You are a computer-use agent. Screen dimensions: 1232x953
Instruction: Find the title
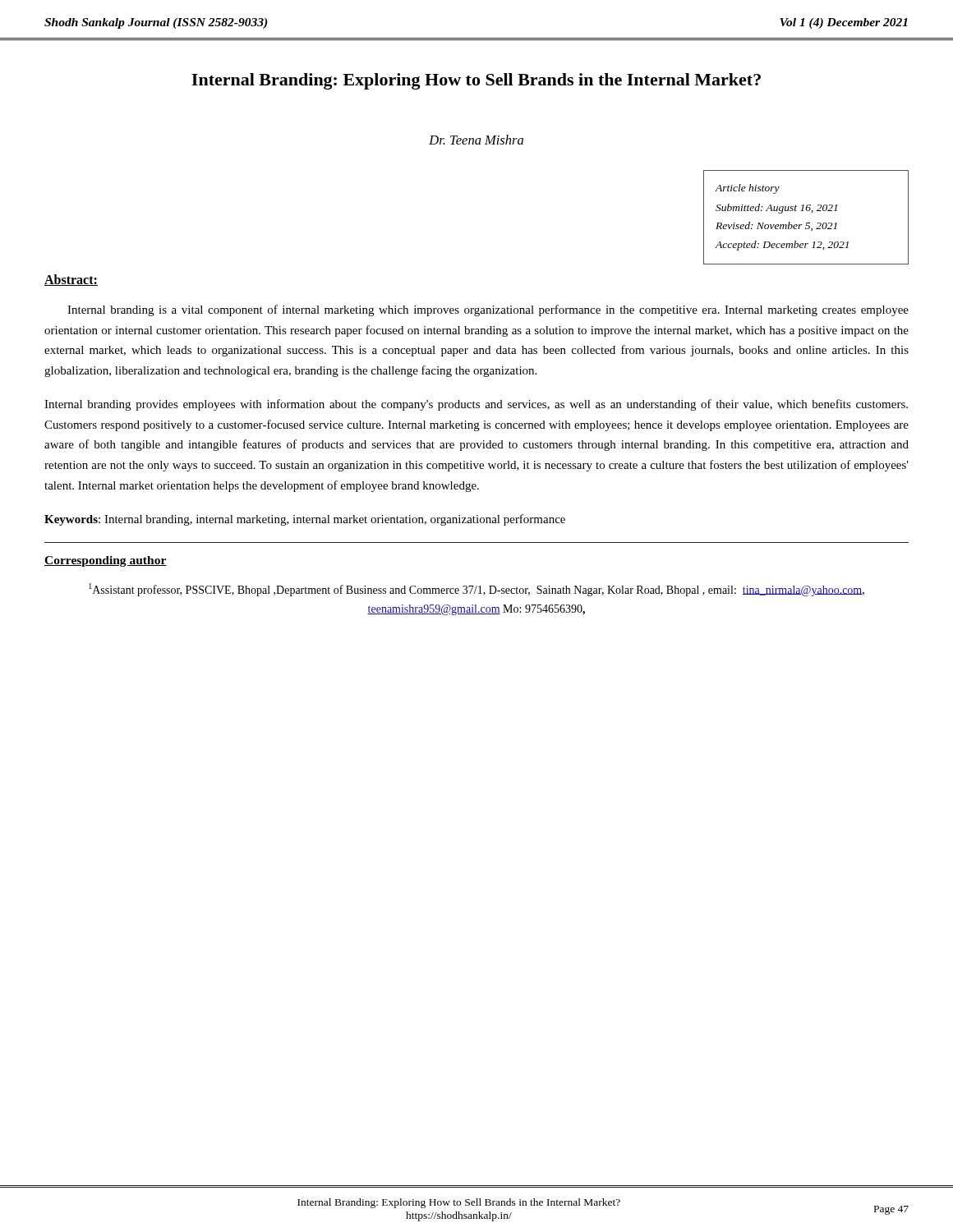click(x=476, y=80)
